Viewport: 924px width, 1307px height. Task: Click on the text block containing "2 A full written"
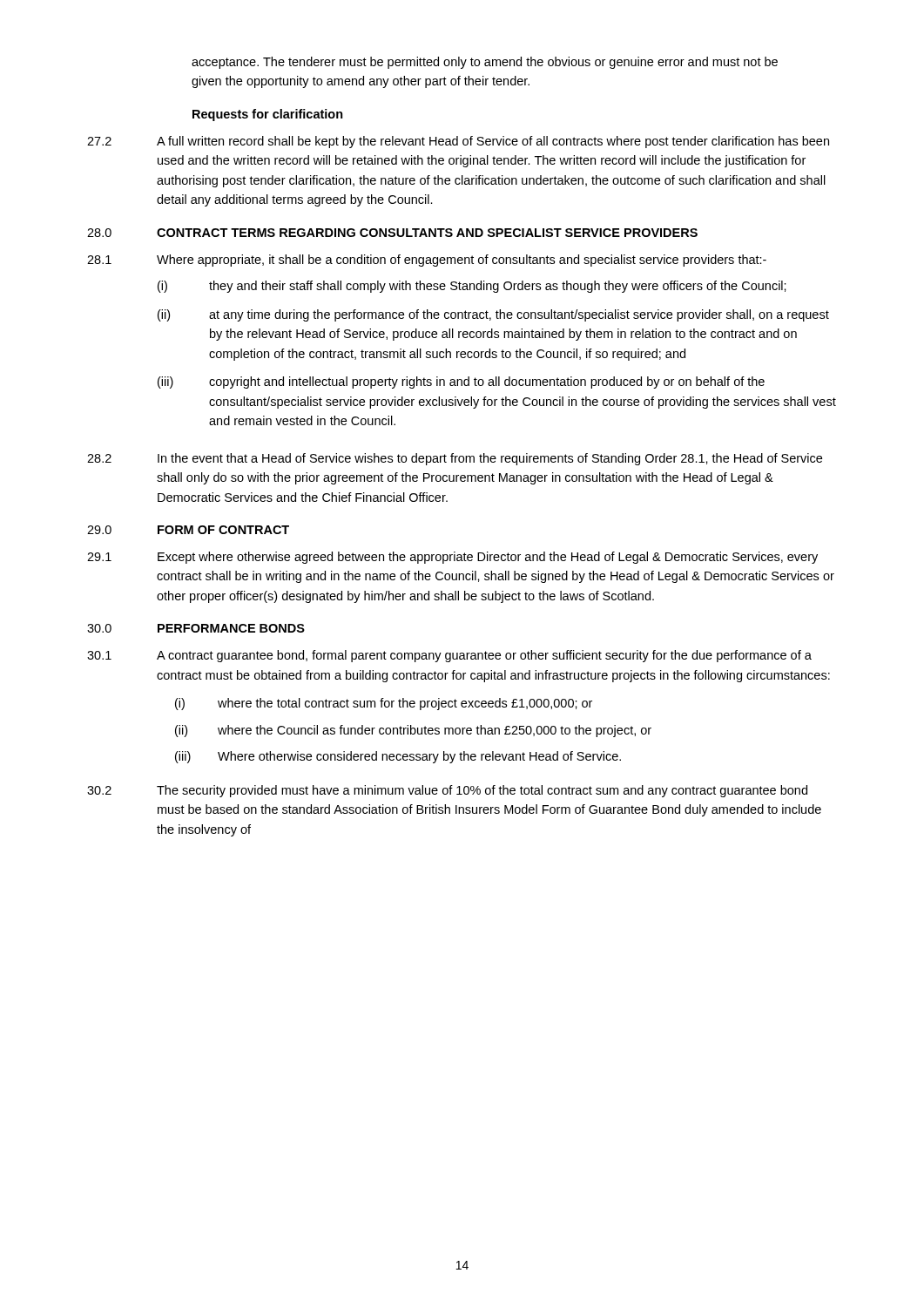(462, 171)
